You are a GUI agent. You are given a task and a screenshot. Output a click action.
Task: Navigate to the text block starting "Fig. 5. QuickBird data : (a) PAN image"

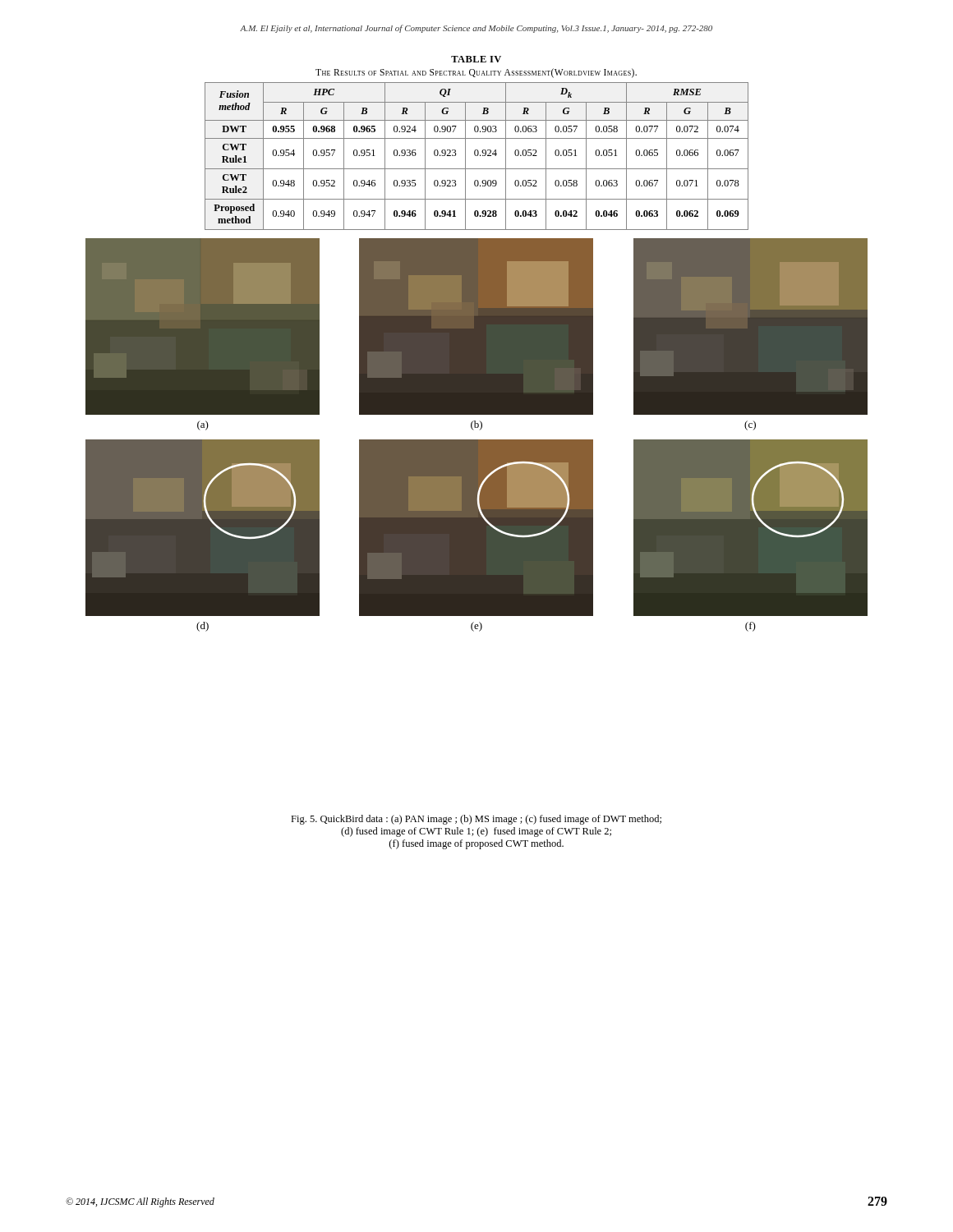[476, 831]
